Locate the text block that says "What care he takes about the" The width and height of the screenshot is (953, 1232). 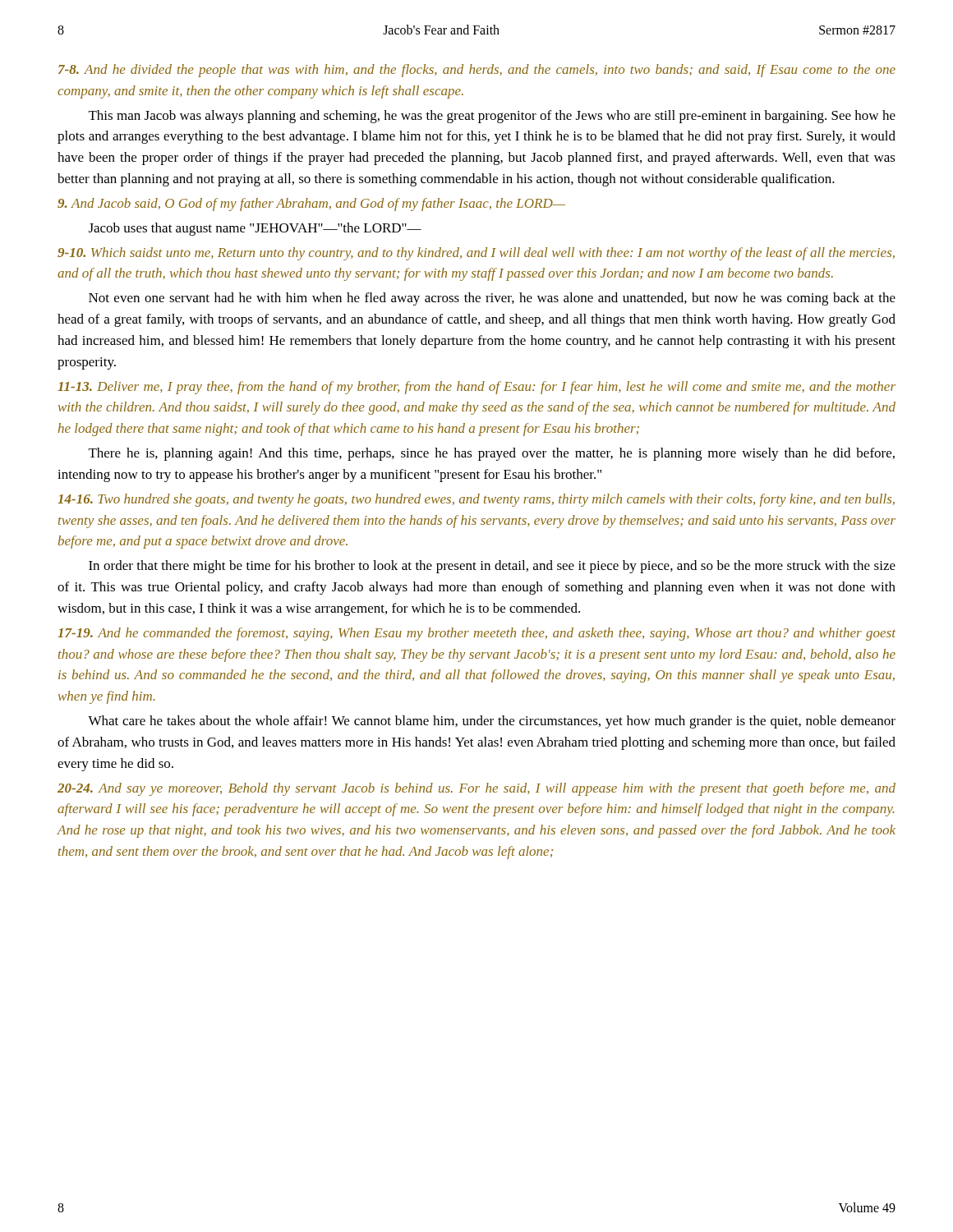pos(476,742)
